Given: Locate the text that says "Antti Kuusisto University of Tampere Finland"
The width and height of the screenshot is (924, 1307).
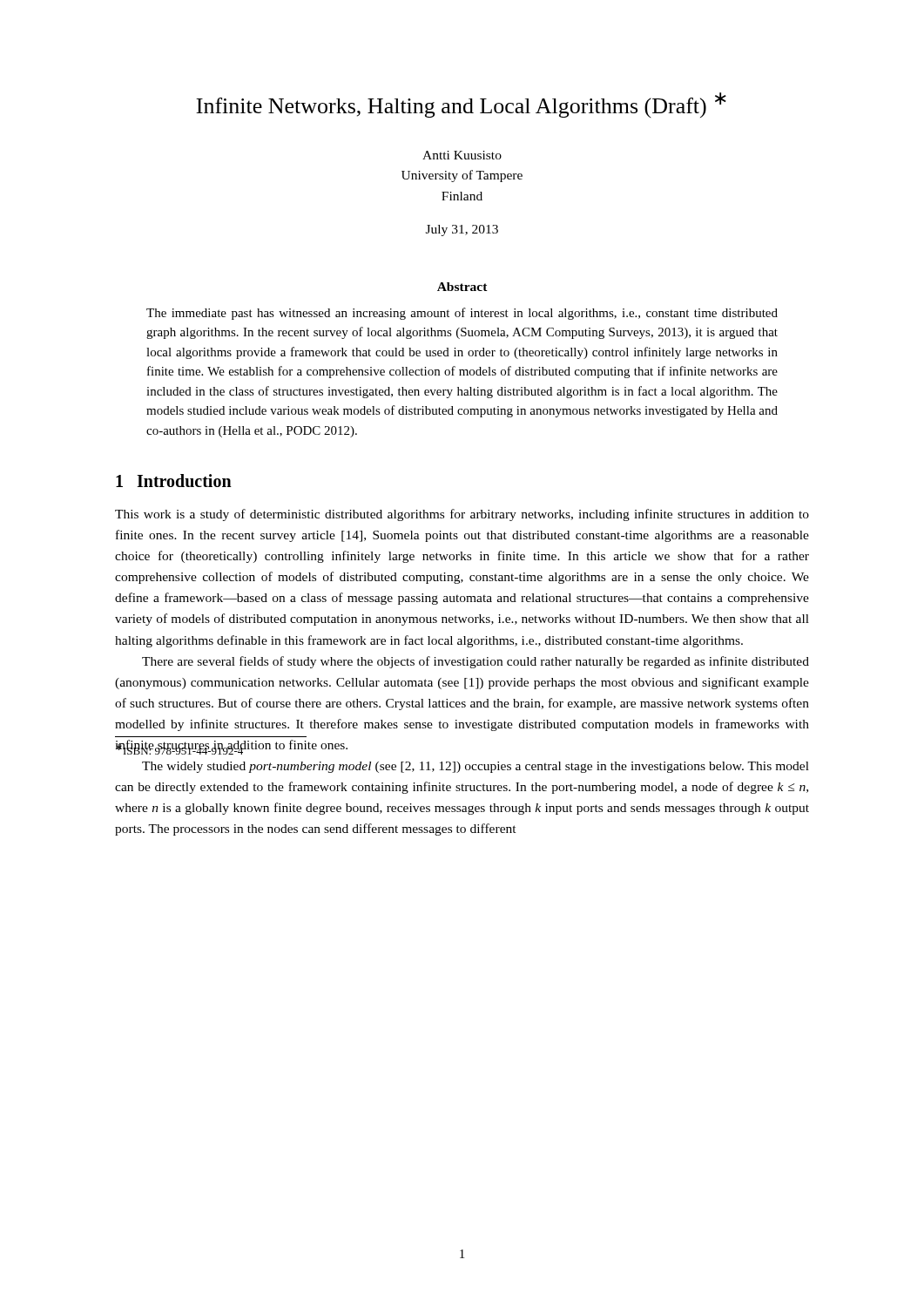Looking at the screenshot, I should coord(462,175).
